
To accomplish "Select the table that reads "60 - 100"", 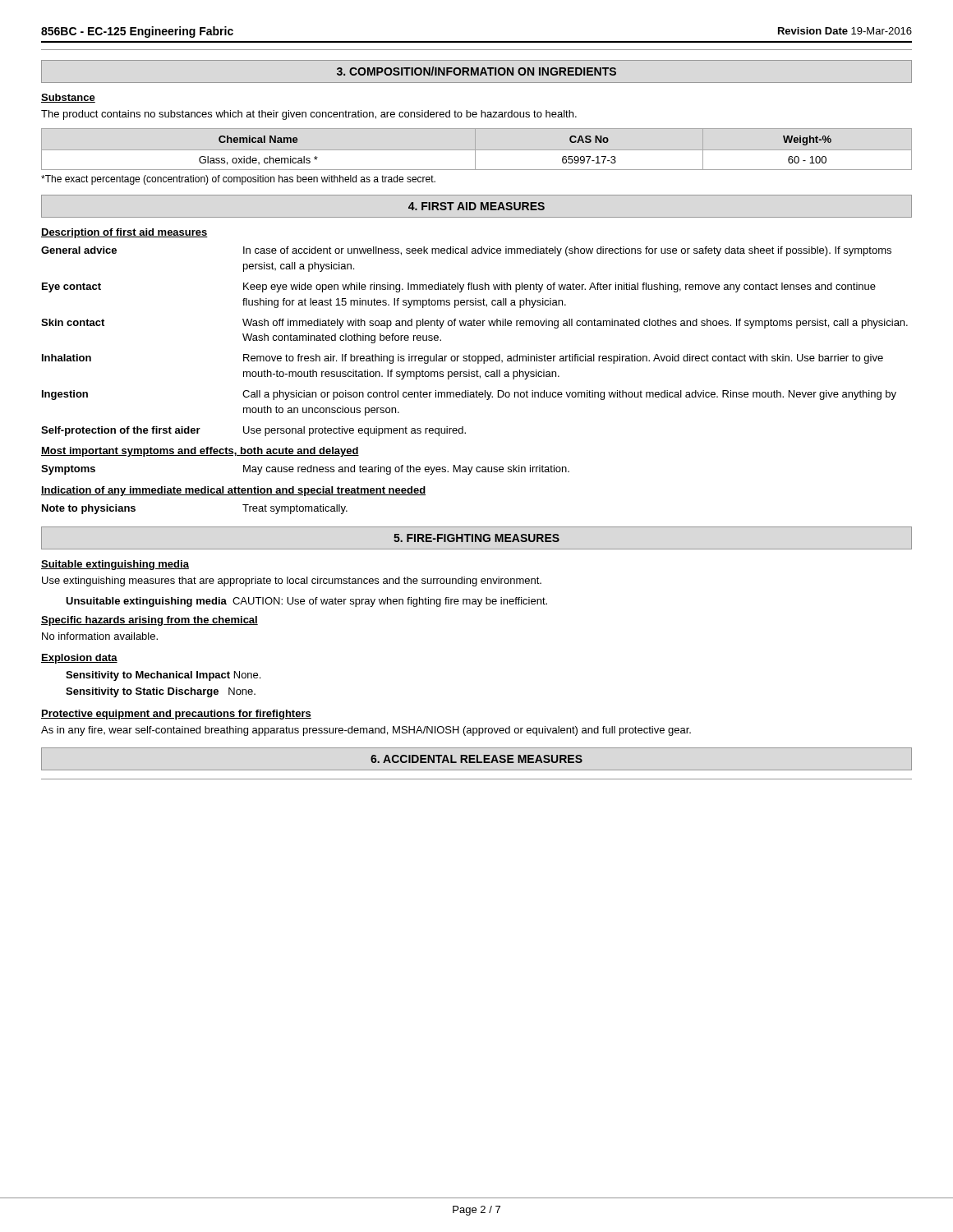I will click(476, 149).
